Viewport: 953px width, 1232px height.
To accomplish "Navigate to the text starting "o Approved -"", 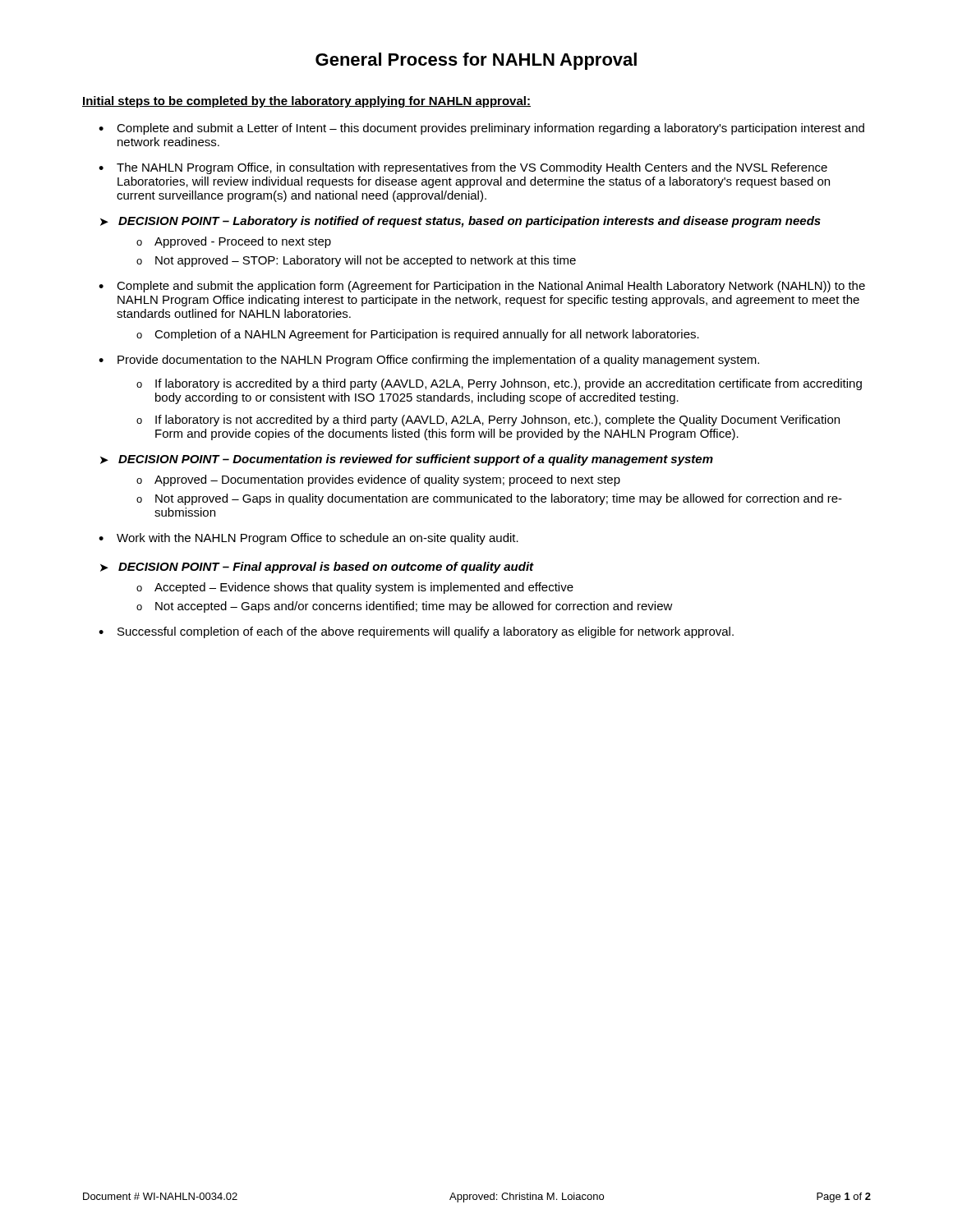I will tap(234, 242).
